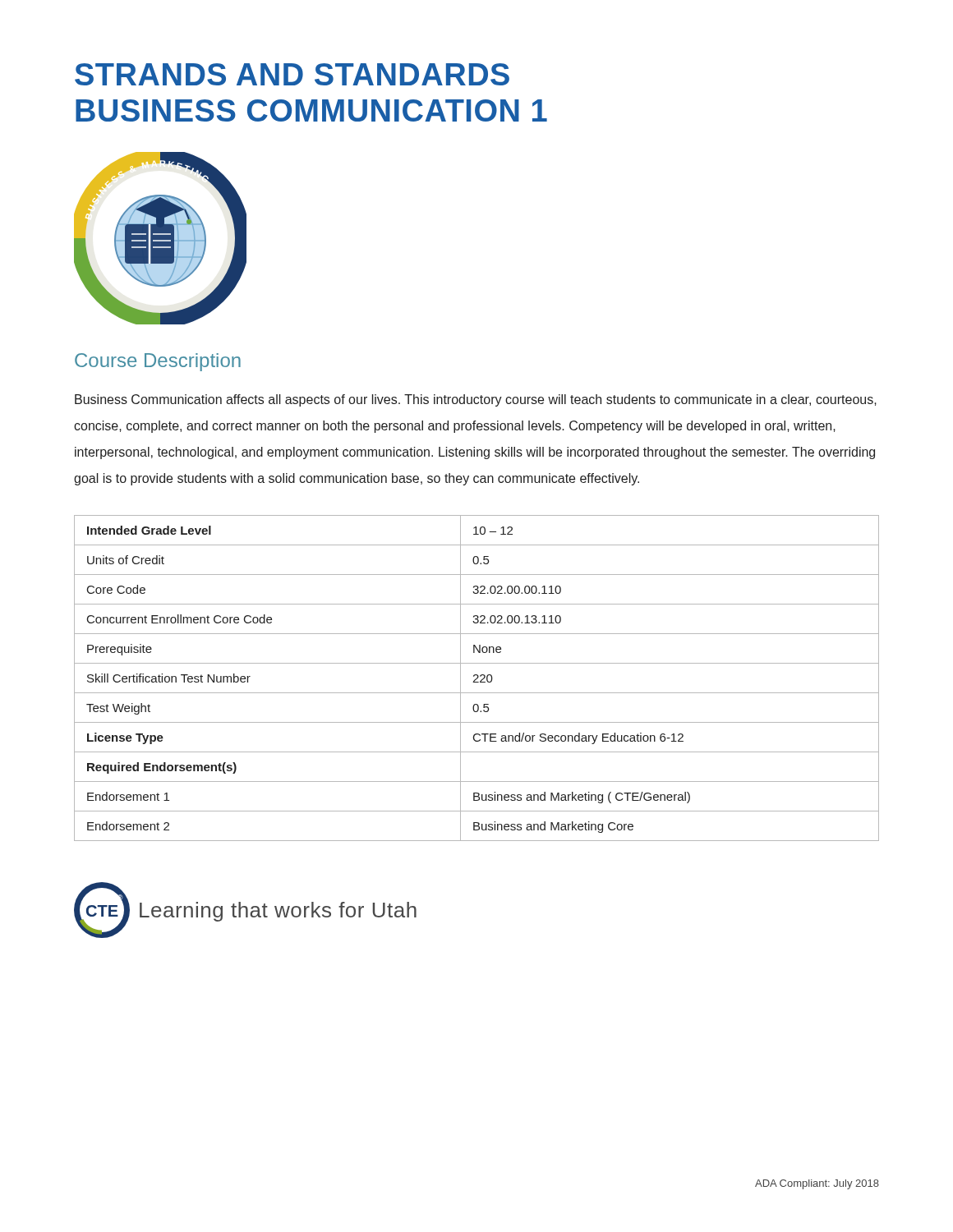Where does it say "STRANDS AND STANDARDS BUSINESS COMMUNICATION 1"?
The width and height of the screenshot is (953, 1232).
pyautogui.click(x=476, y=93)
